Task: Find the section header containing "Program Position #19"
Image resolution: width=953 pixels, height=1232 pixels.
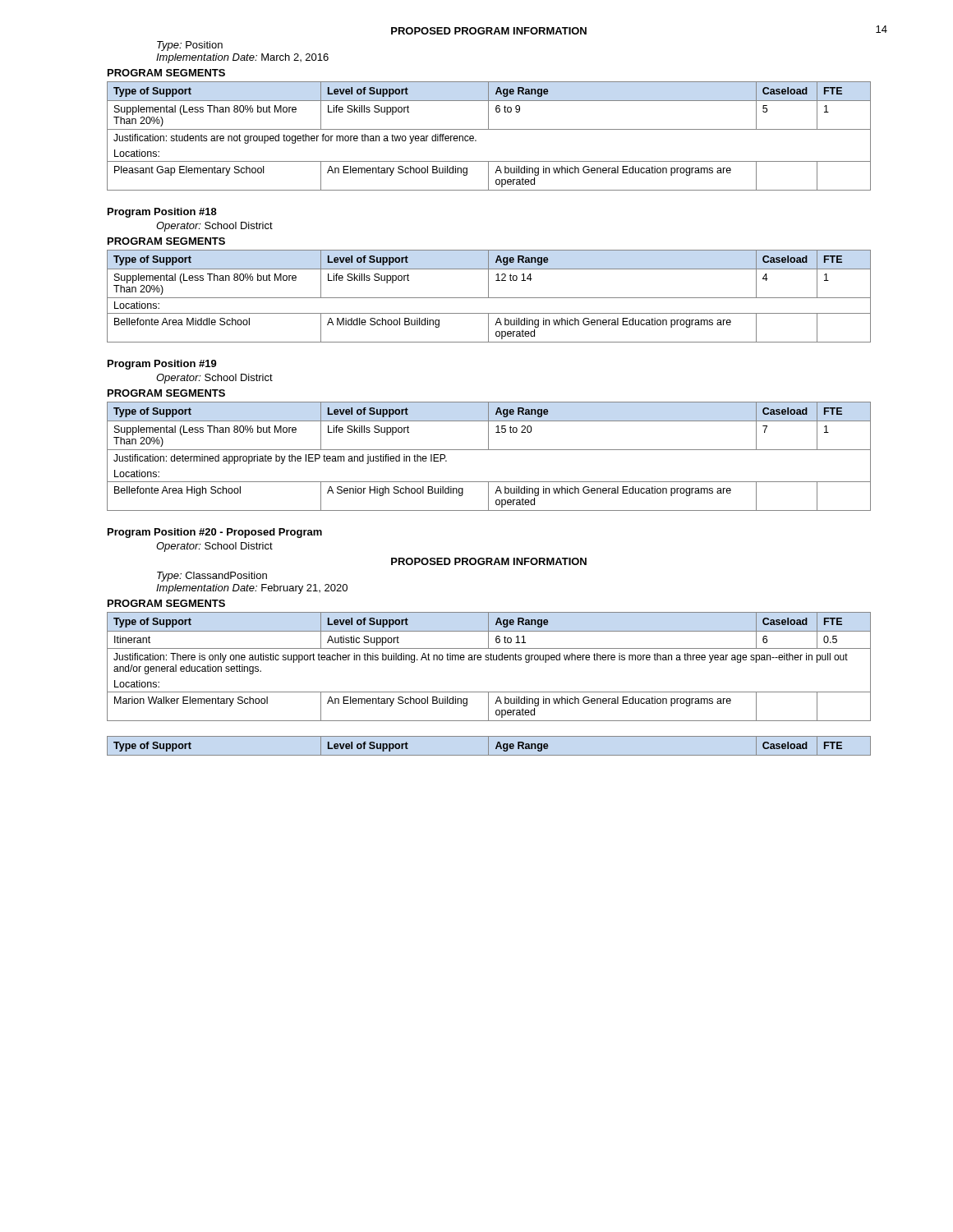Action: (x=162, y=363)
